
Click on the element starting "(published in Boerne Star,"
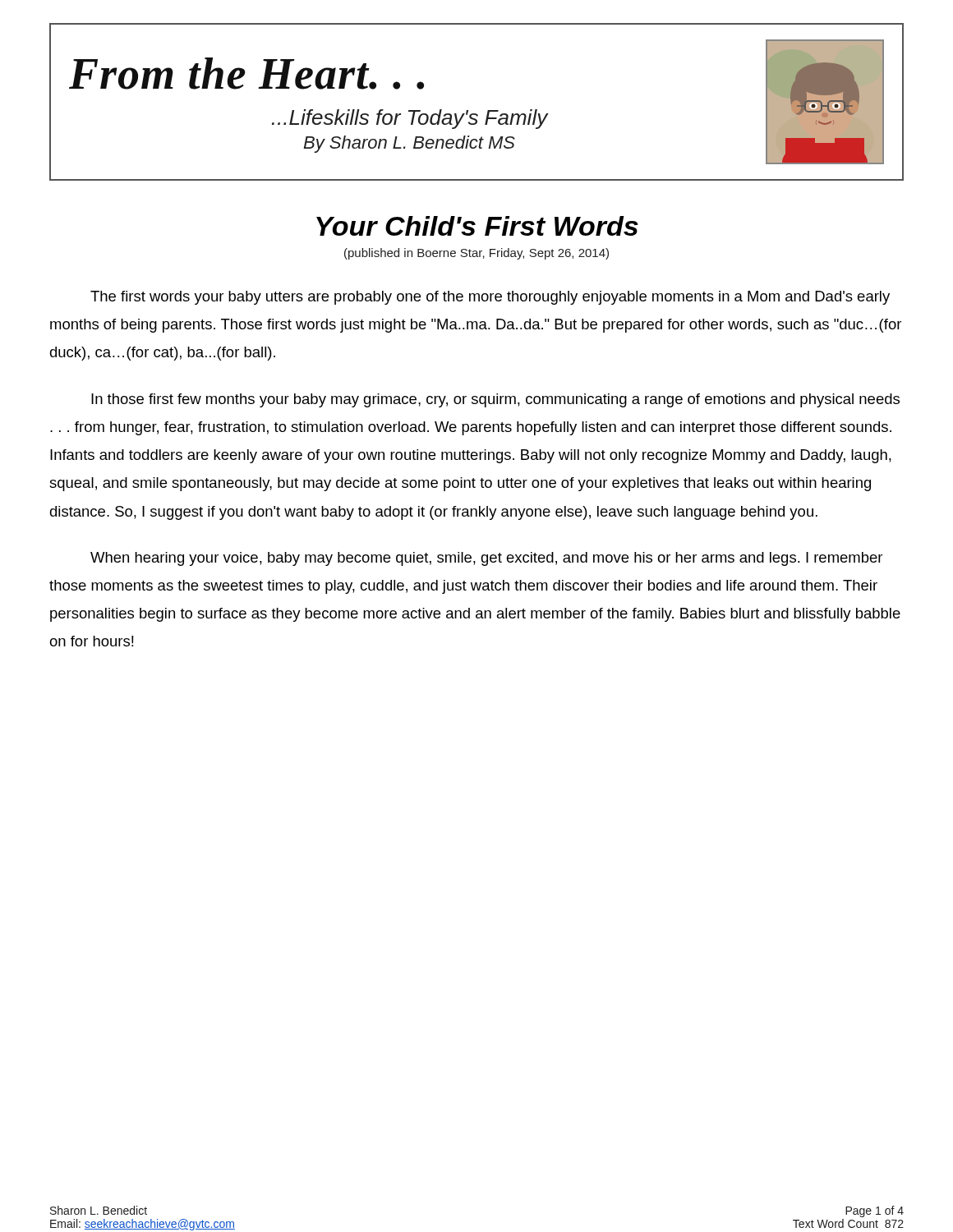(476, 253)
